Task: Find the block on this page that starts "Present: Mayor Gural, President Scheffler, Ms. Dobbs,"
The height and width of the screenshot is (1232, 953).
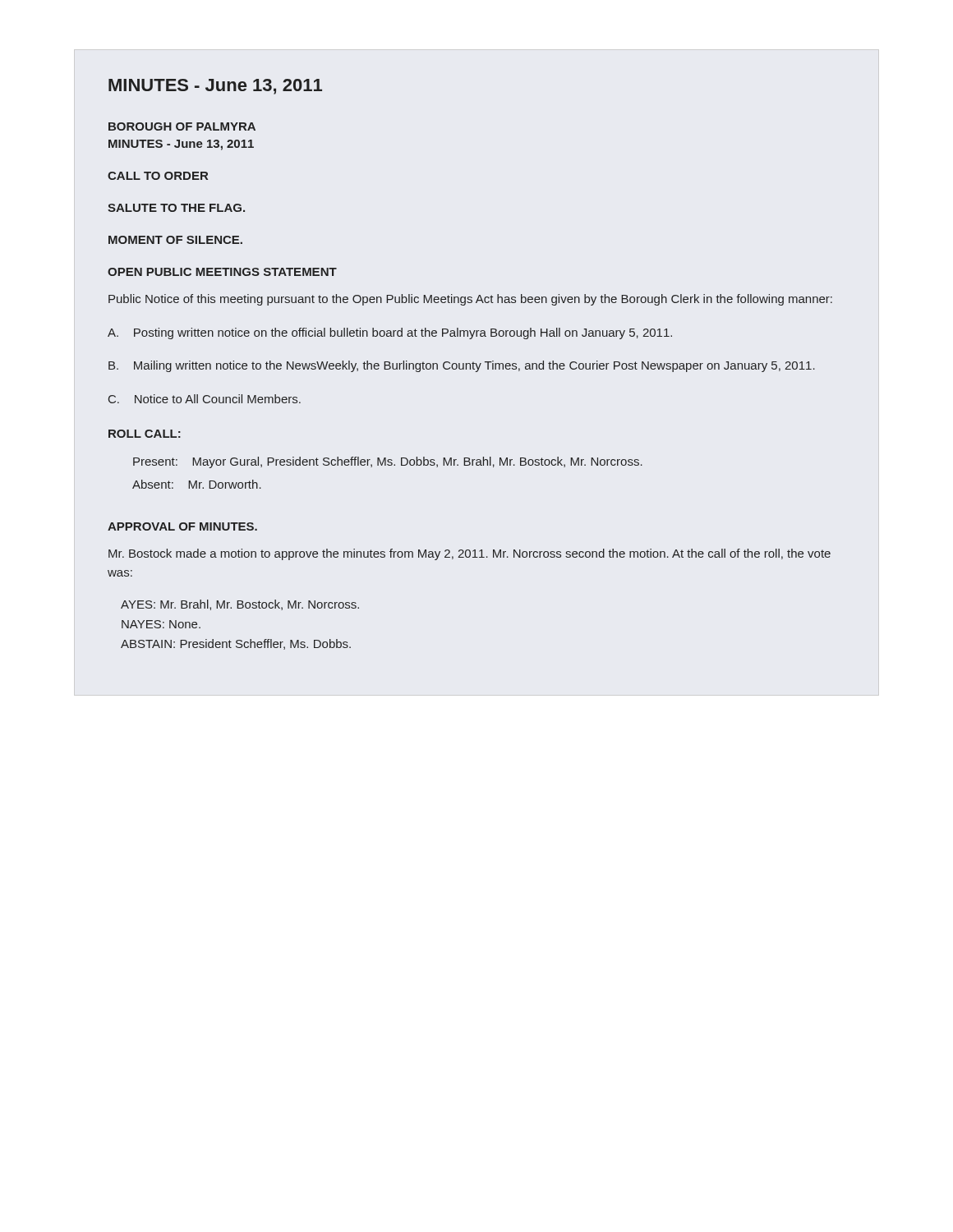Action: (388, 461)
